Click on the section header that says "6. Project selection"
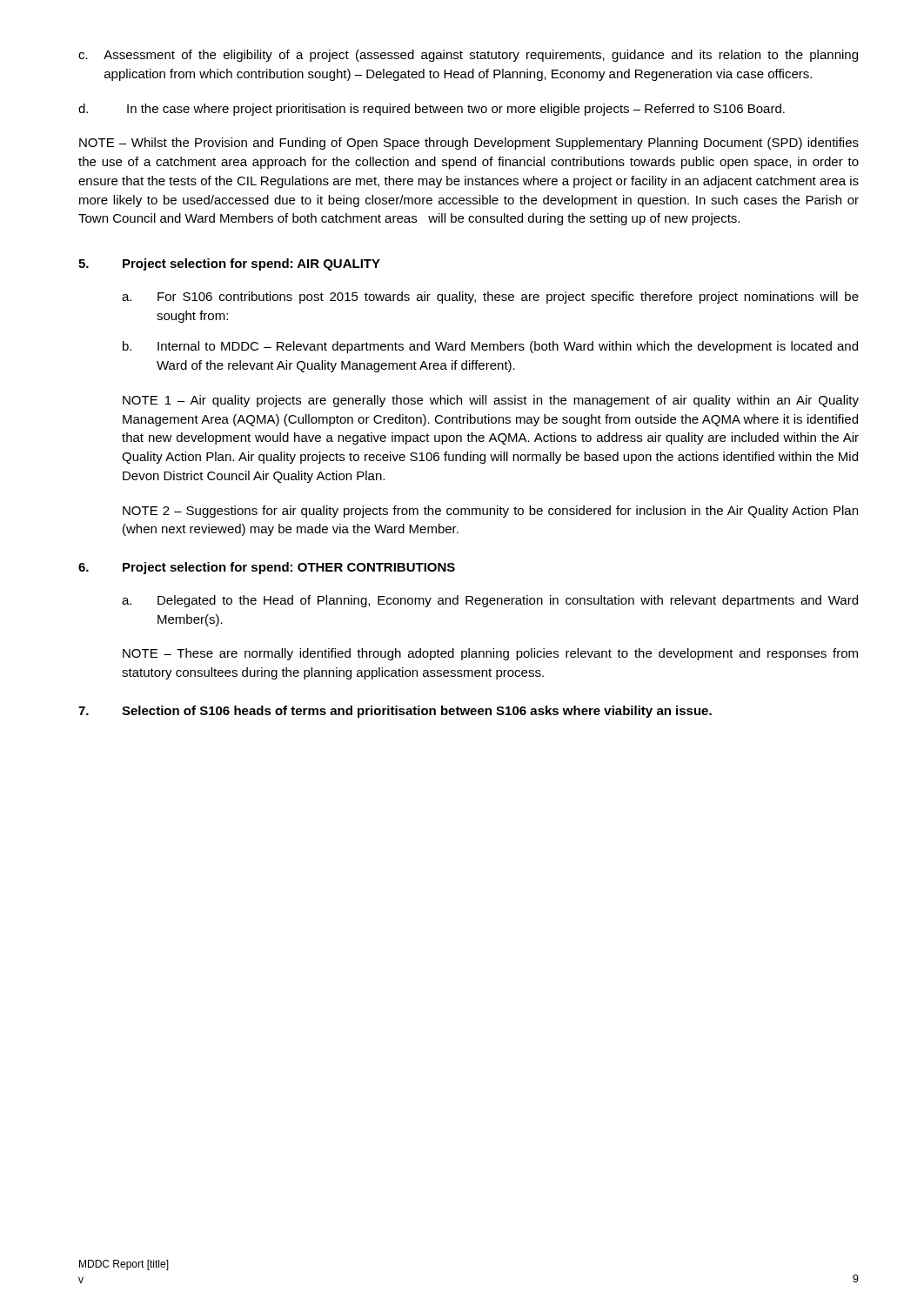Image resolution: width=924 pixels, height=1305 pixels. pyautogui.click(x=267, y=567)
